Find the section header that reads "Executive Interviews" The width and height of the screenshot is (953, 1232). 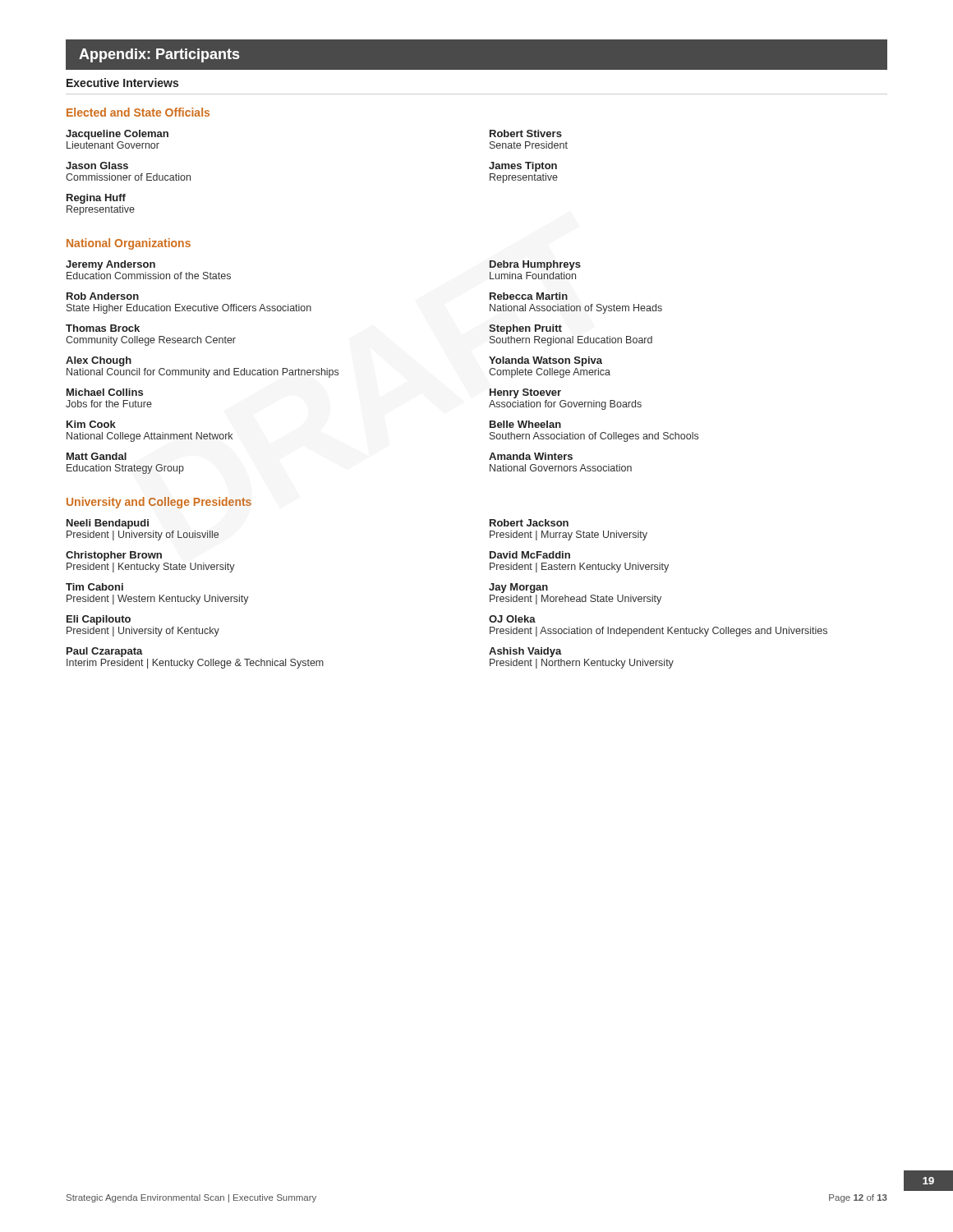(x=122, y=83)
